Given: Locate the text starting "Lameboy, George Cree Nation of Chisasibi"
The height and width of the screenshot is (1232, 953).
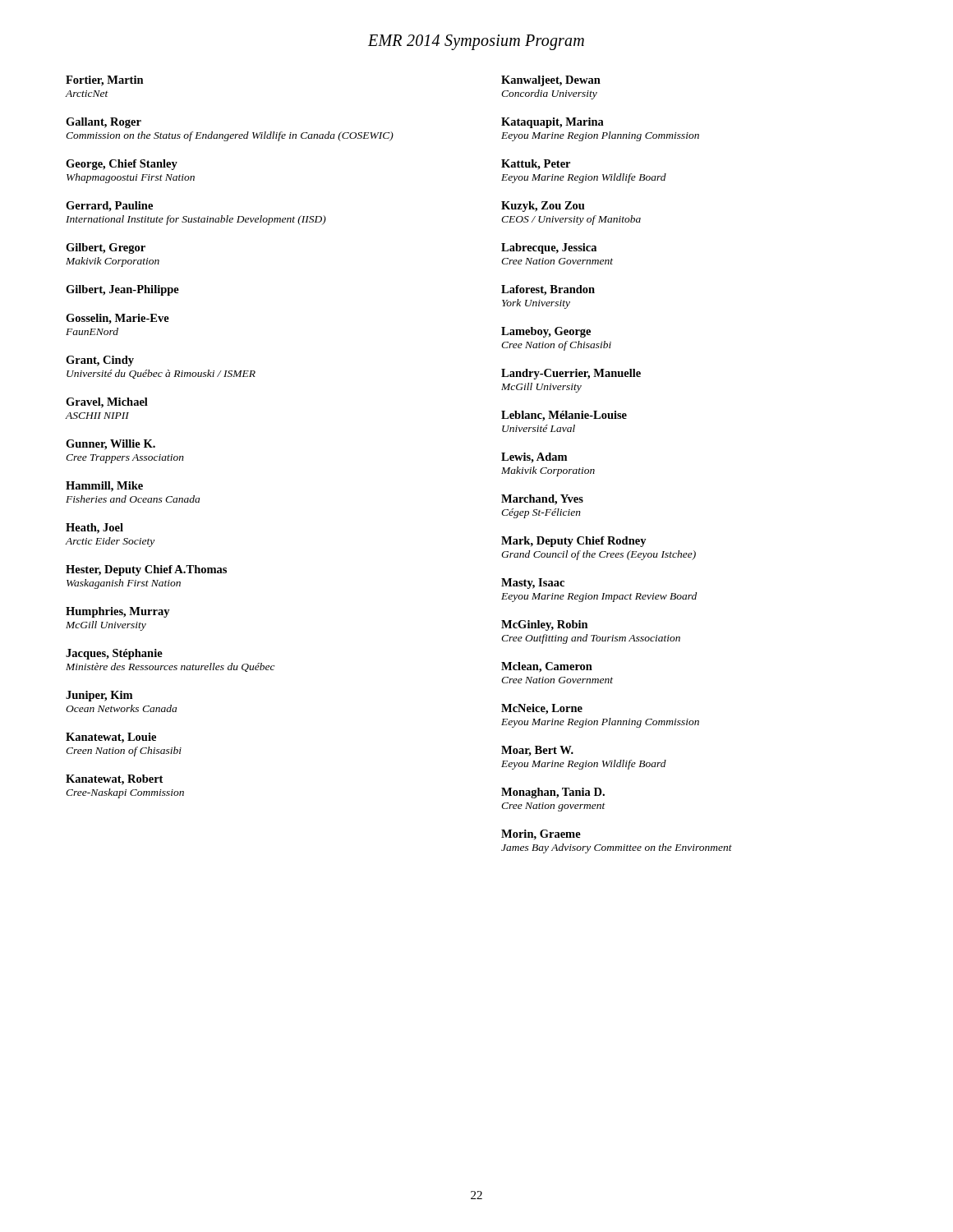Looking at the screenshot, I should click(x=546, y=332).
